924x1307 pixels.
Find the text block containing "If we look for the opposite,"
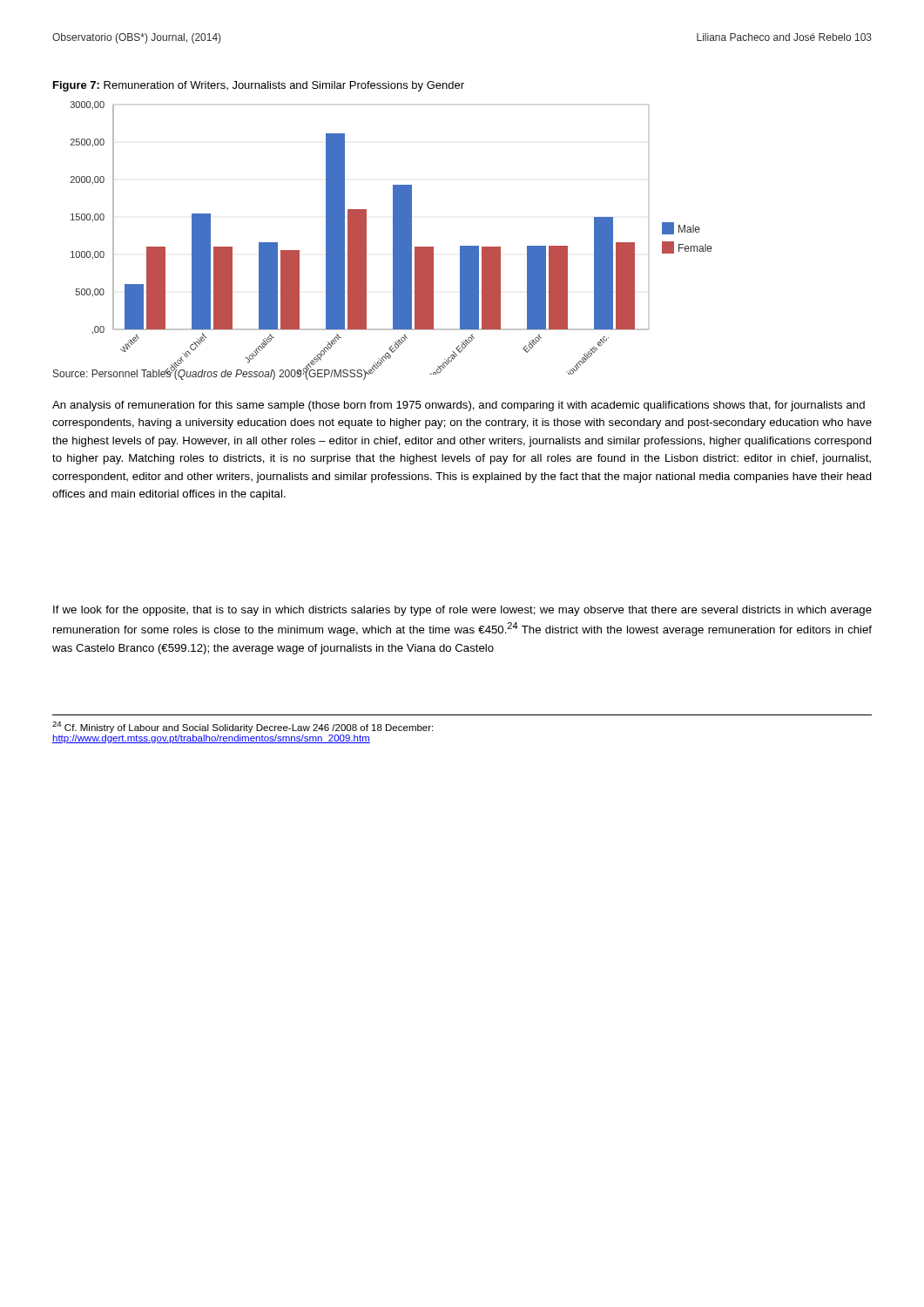462,629
